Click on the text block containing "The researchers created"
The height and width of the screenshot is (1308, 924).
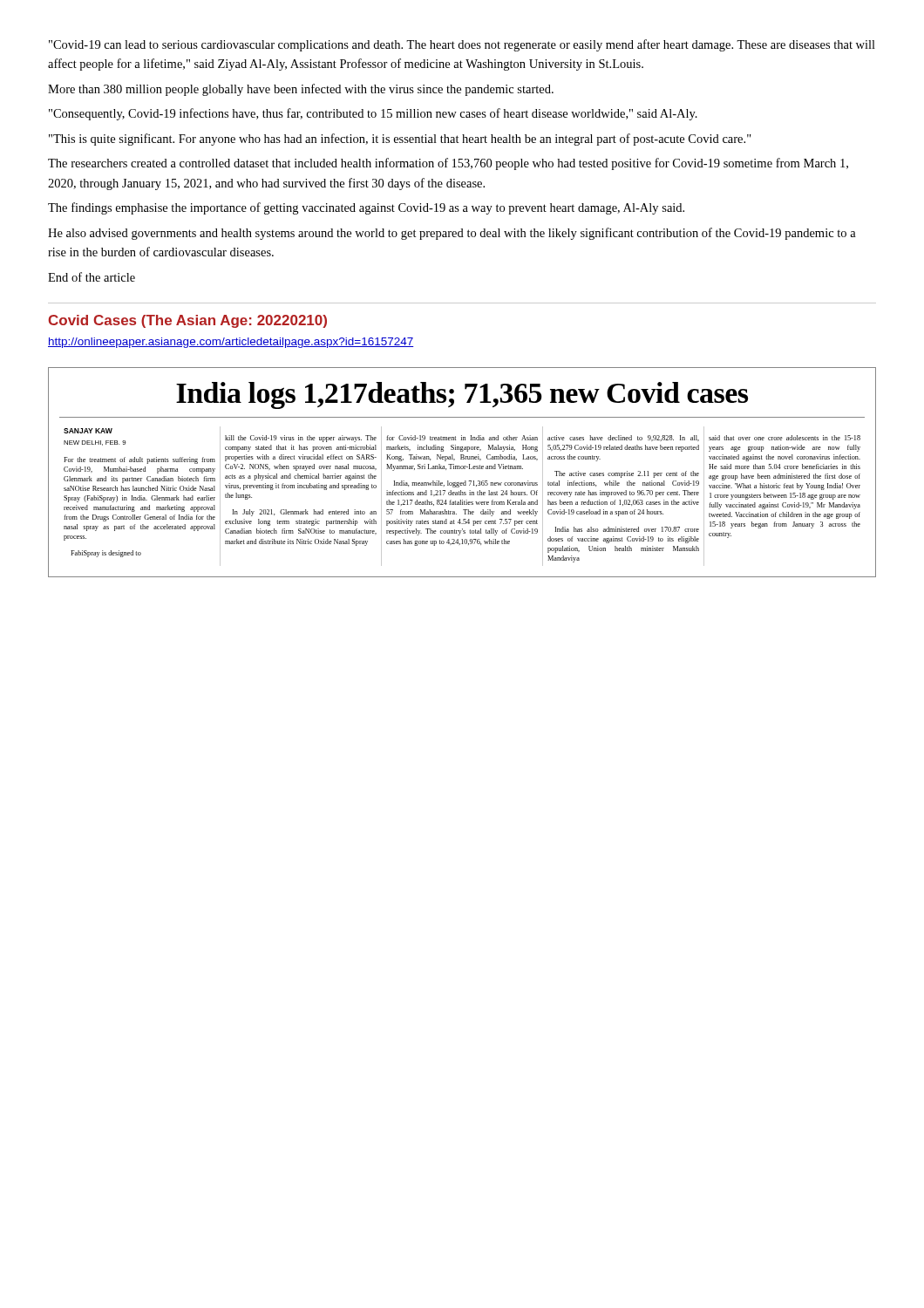tap(448, 173)
